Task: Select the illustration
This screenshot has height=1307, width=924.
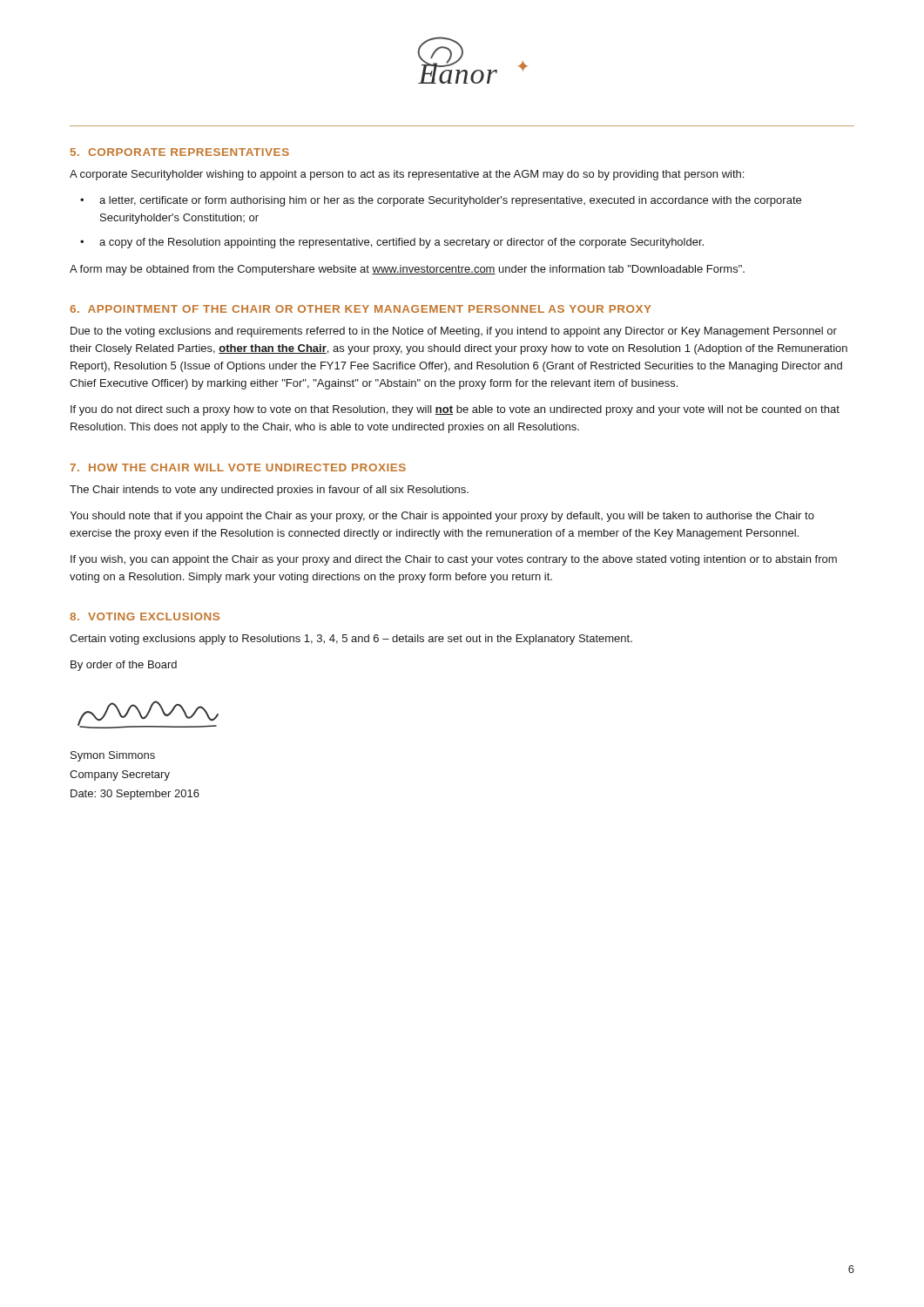Action: [462, 715]
